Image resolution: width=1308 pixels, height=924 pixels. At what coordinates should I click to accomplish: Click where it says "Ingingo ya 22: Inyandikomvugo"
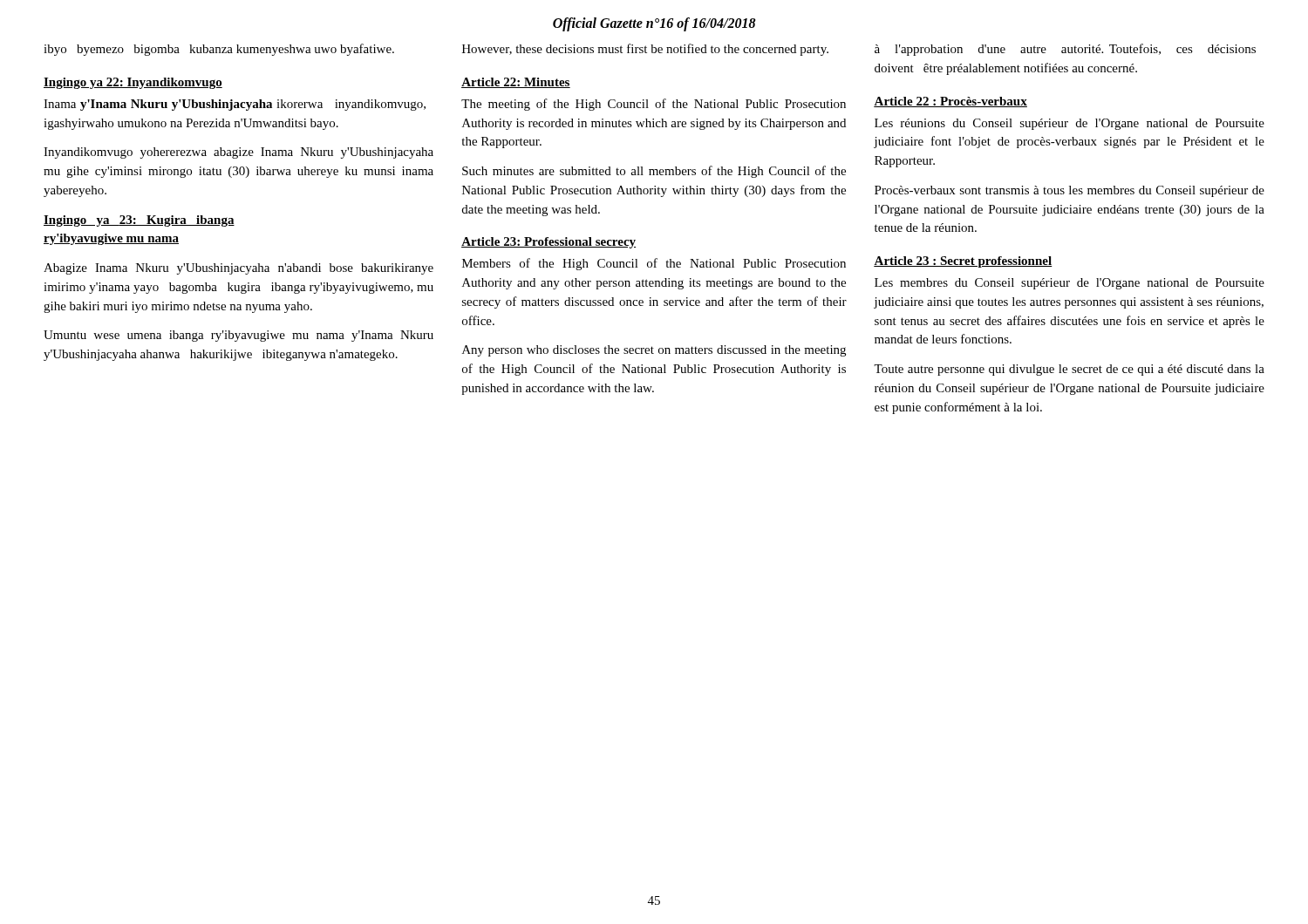[x=133, y=82]
